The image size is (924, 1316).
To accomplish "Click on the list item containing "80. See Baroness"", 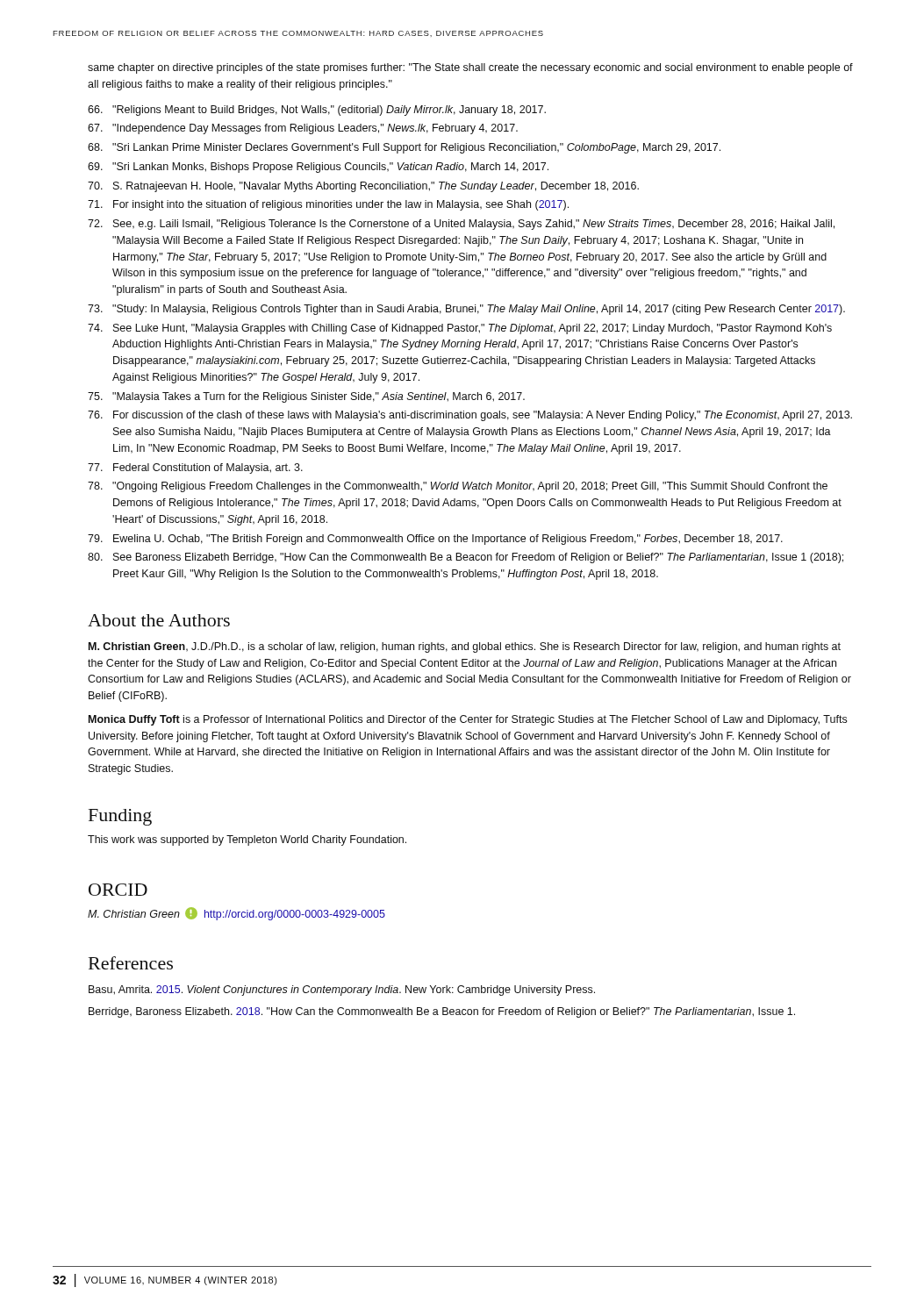I will (471, 566).
